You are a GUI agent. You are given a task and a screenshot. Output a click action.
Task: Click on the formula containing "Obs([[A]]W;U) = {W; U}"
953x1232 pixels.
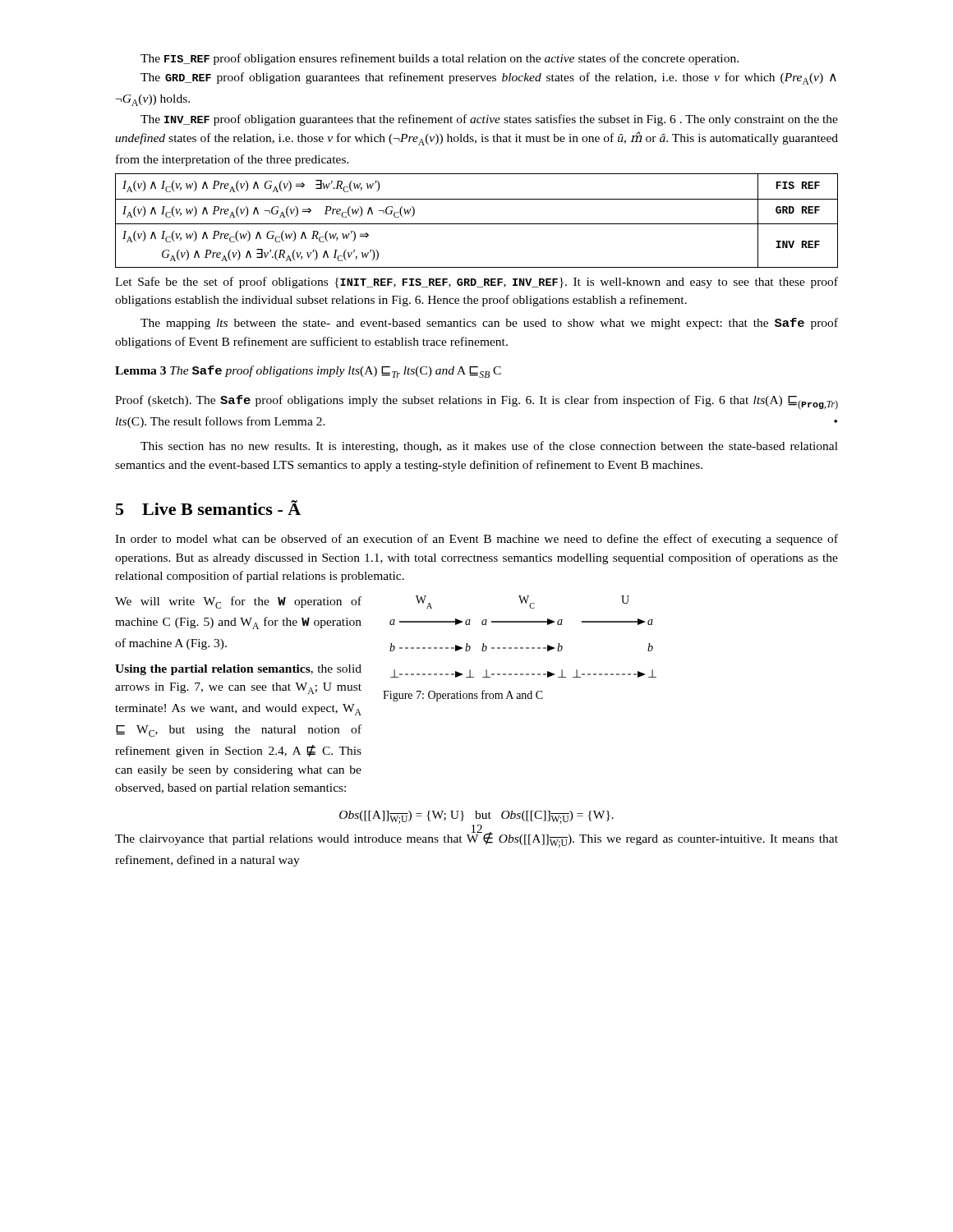click(x=476, y=816)
